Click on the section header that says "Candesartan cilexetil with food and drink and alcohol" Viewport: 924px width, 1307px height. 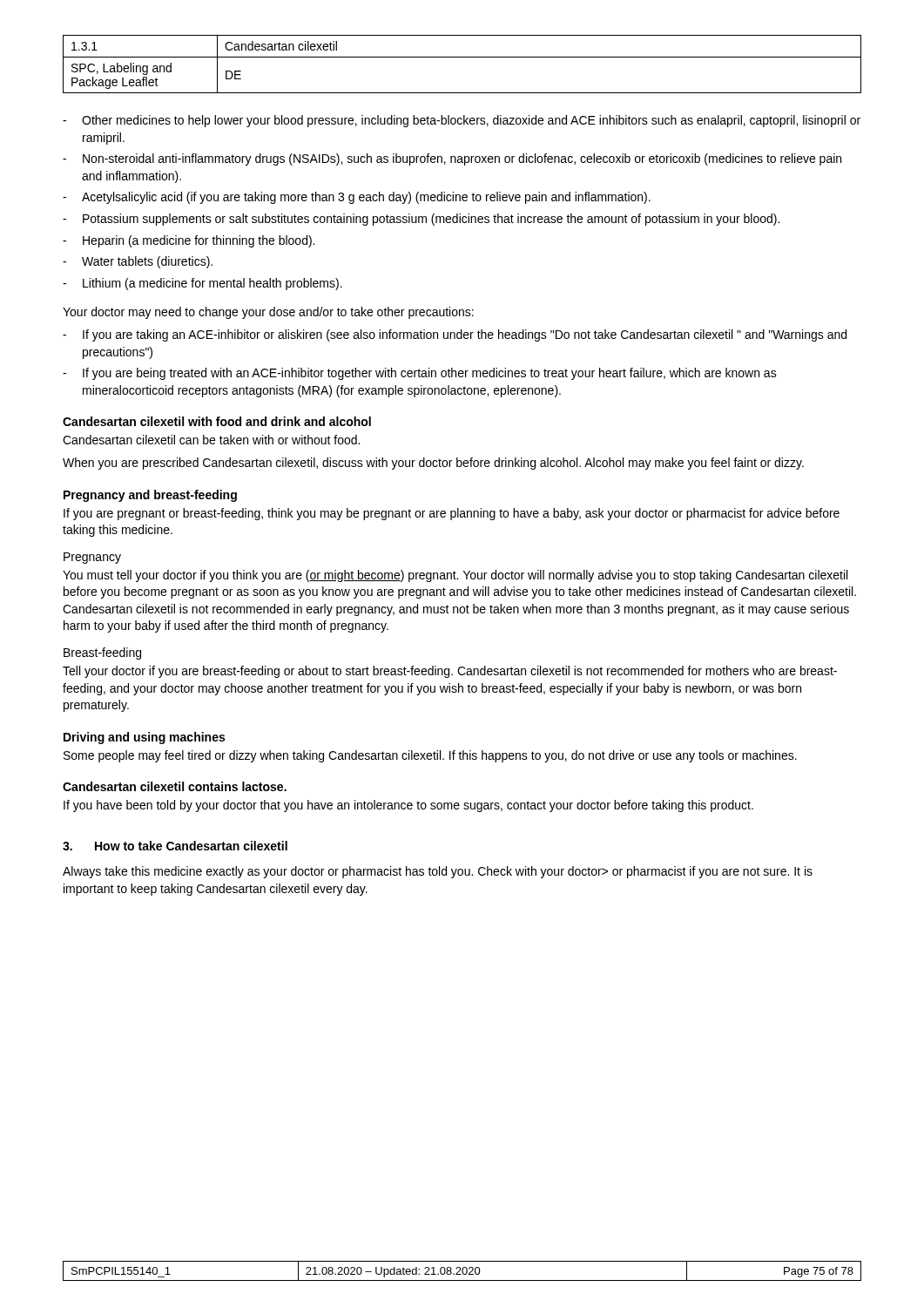pos(217,422)
